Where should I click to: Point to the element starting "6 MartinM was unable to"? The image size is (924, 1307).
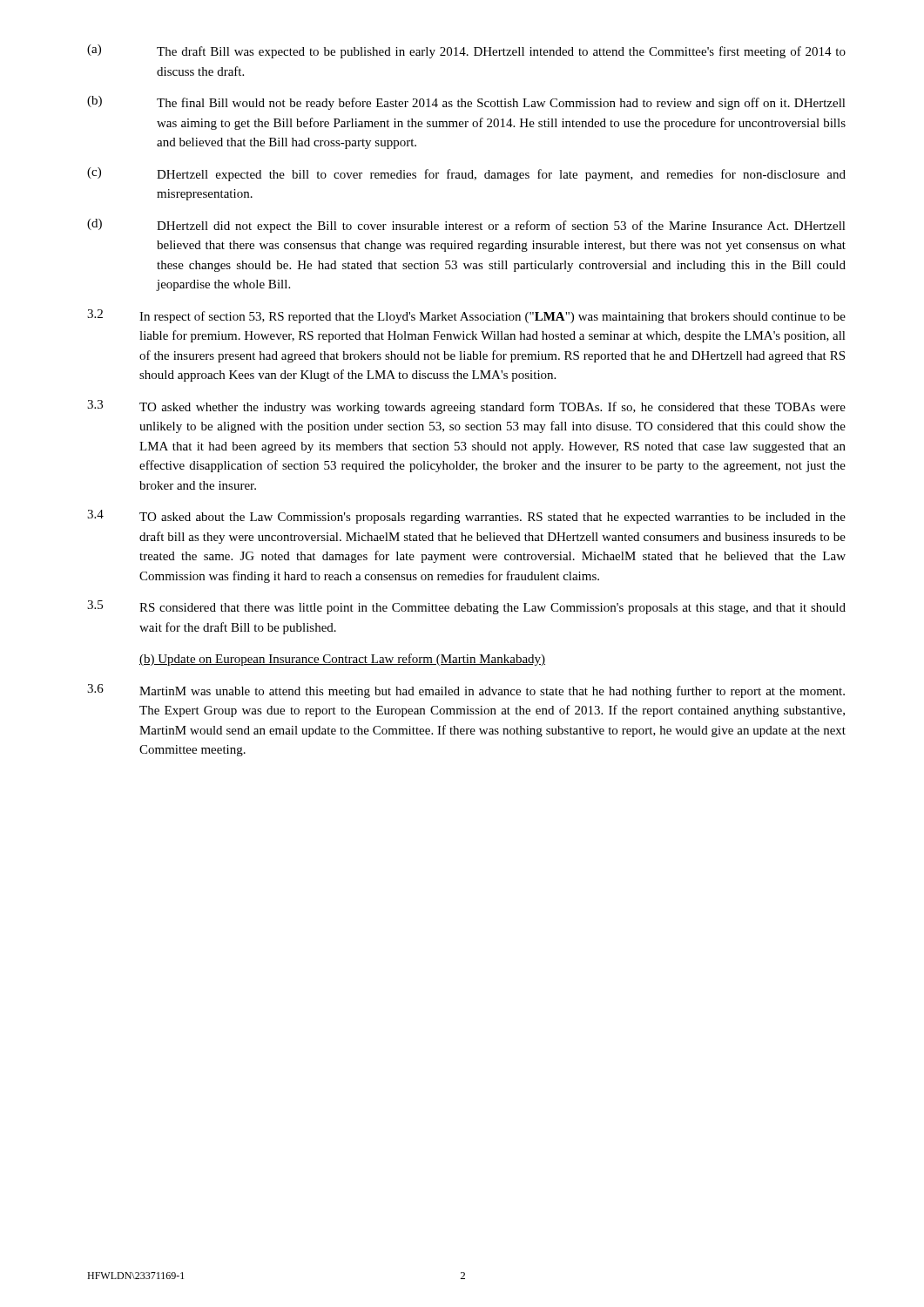click(466, 720)
